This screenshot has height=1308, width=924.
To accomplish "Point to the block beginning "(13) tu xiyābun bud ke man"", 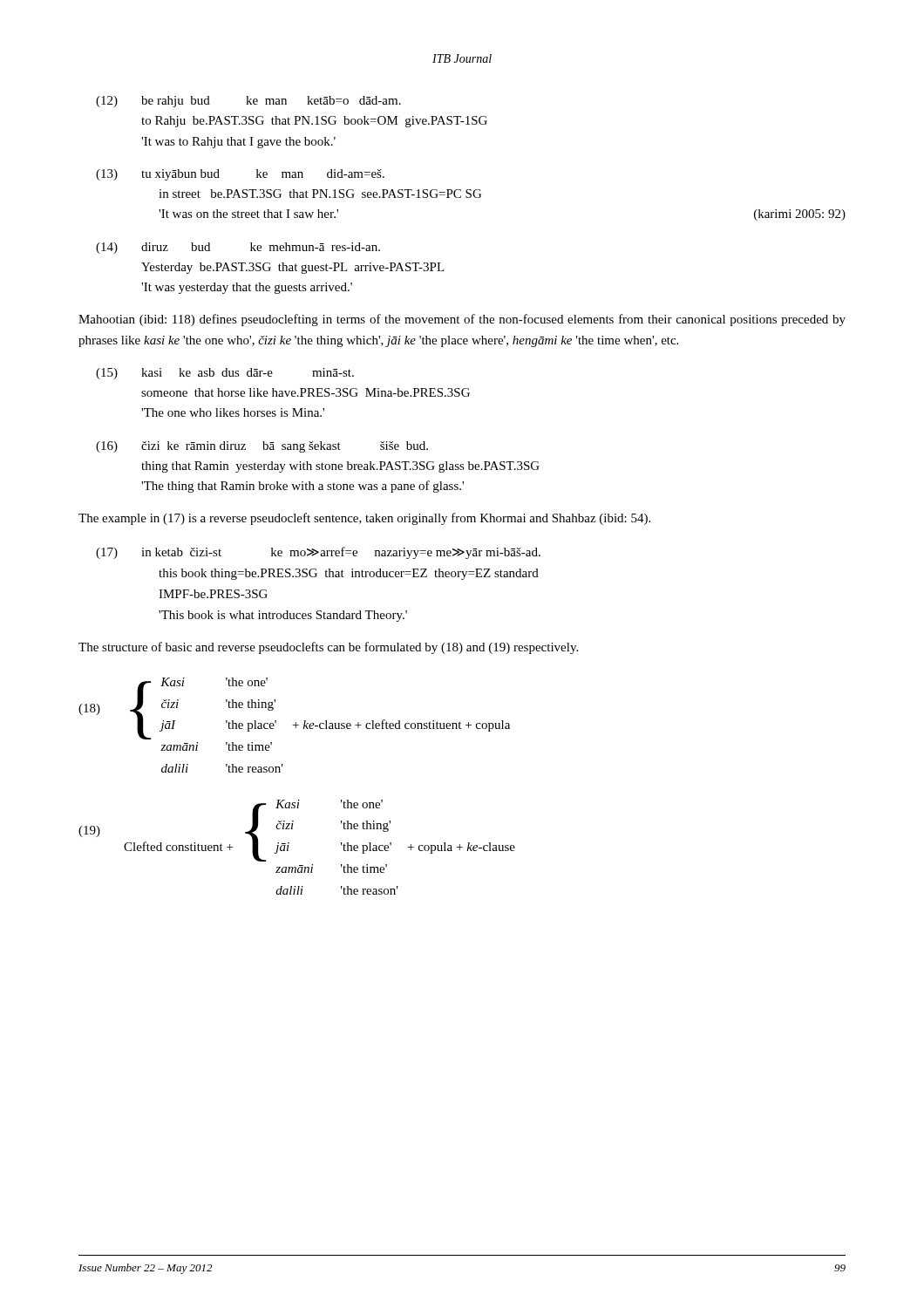I will coord(471,194).
